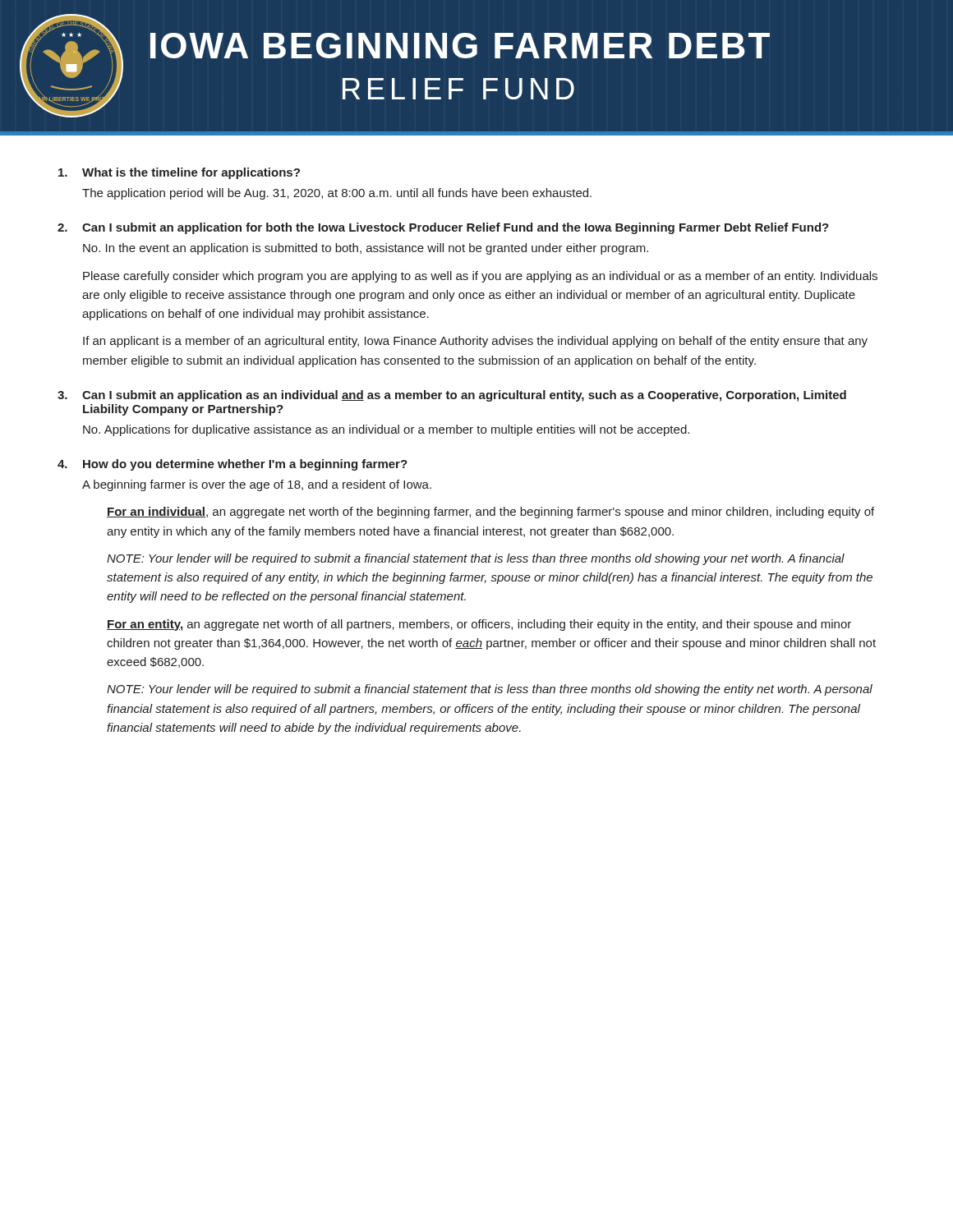Image resolution: width=953 pixels, height=1232 pixels.
Task: Select the text block starting "2. Can I submit an application"
Action: point(476,295)
